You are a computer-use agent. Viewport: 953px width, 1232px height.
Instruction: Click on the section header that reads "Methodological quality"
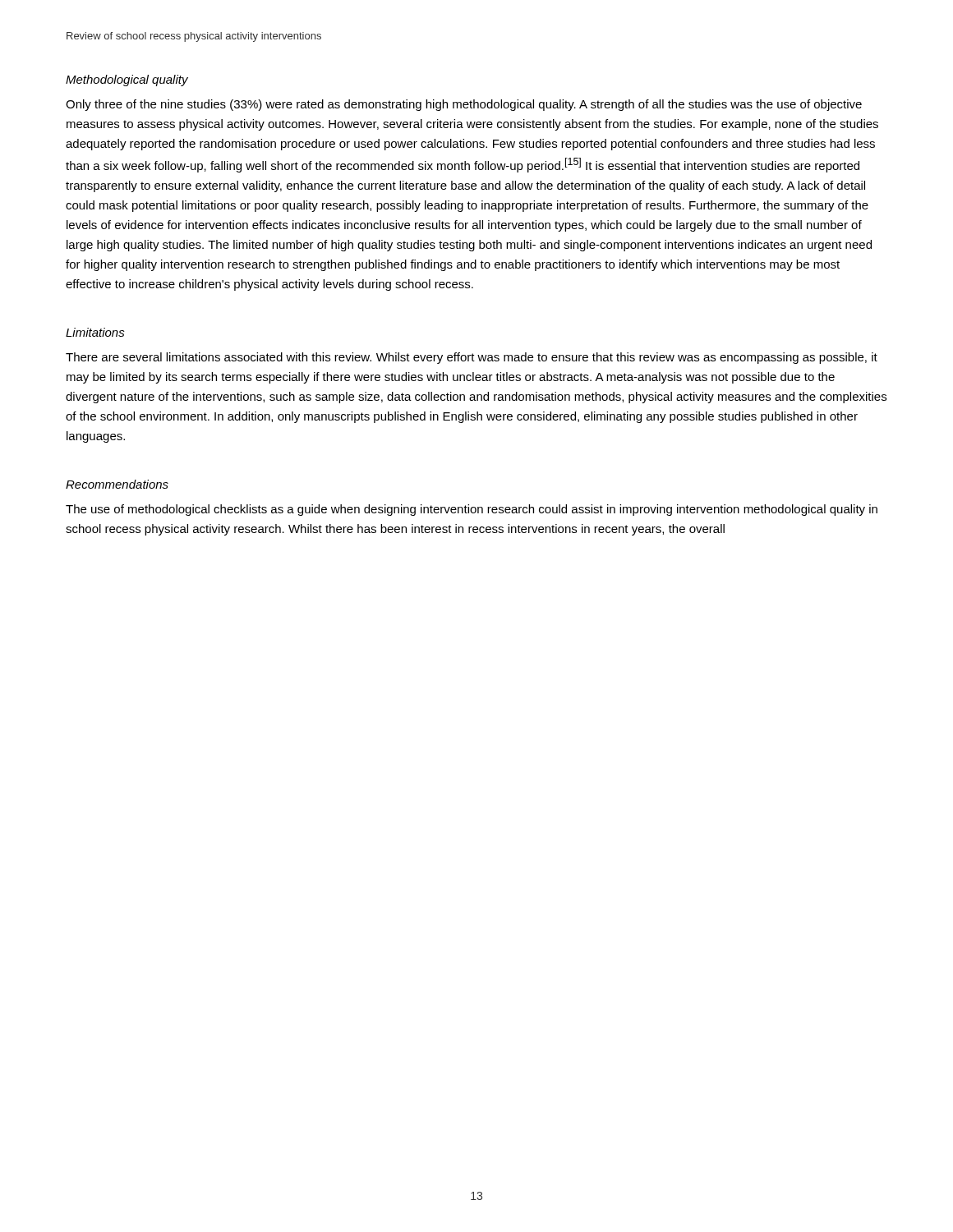[127, 79]
